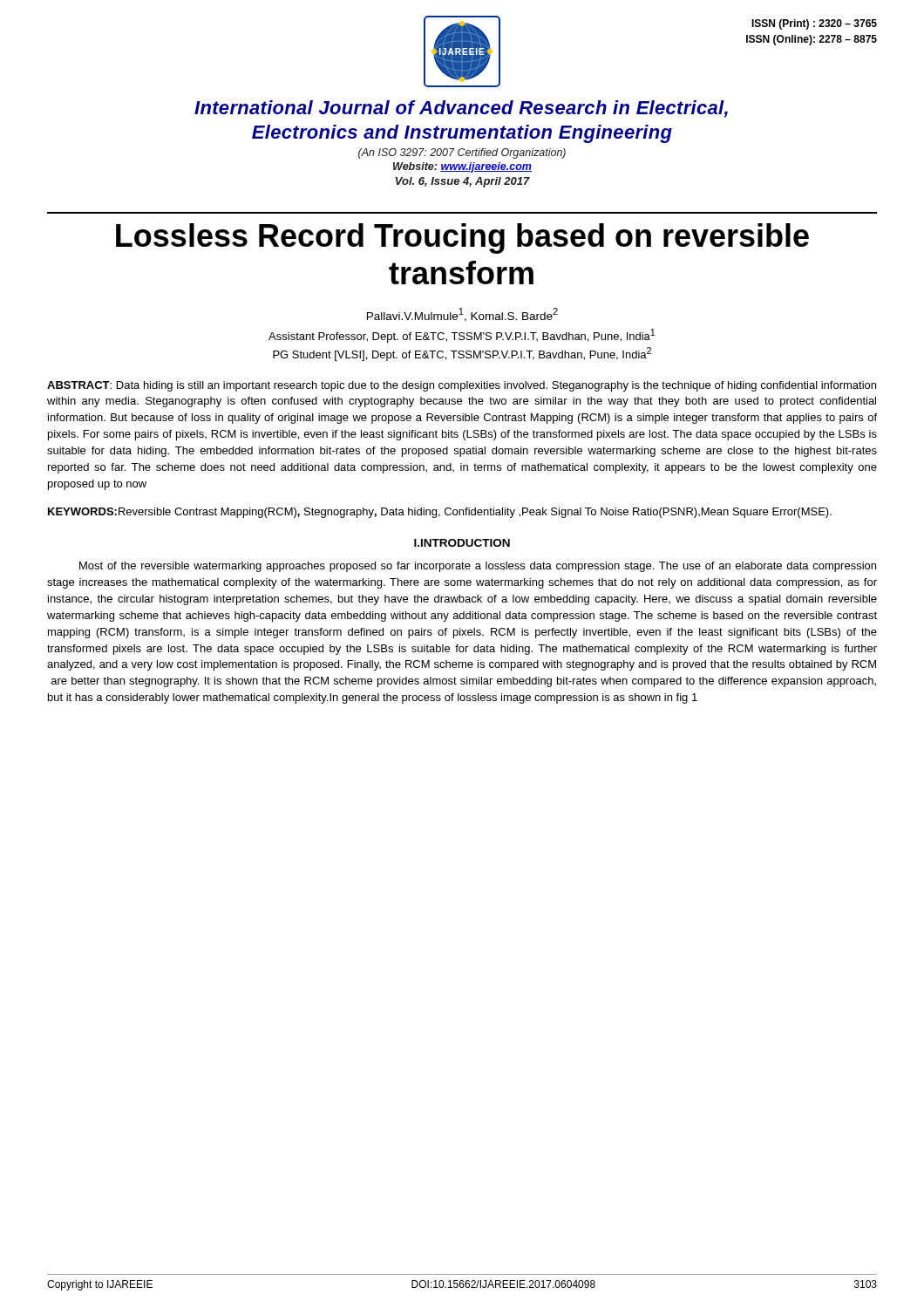
Task: Find the block starting "Vol. 6, Issue 4, April 2017"
Action: click(x=462, y=181)
